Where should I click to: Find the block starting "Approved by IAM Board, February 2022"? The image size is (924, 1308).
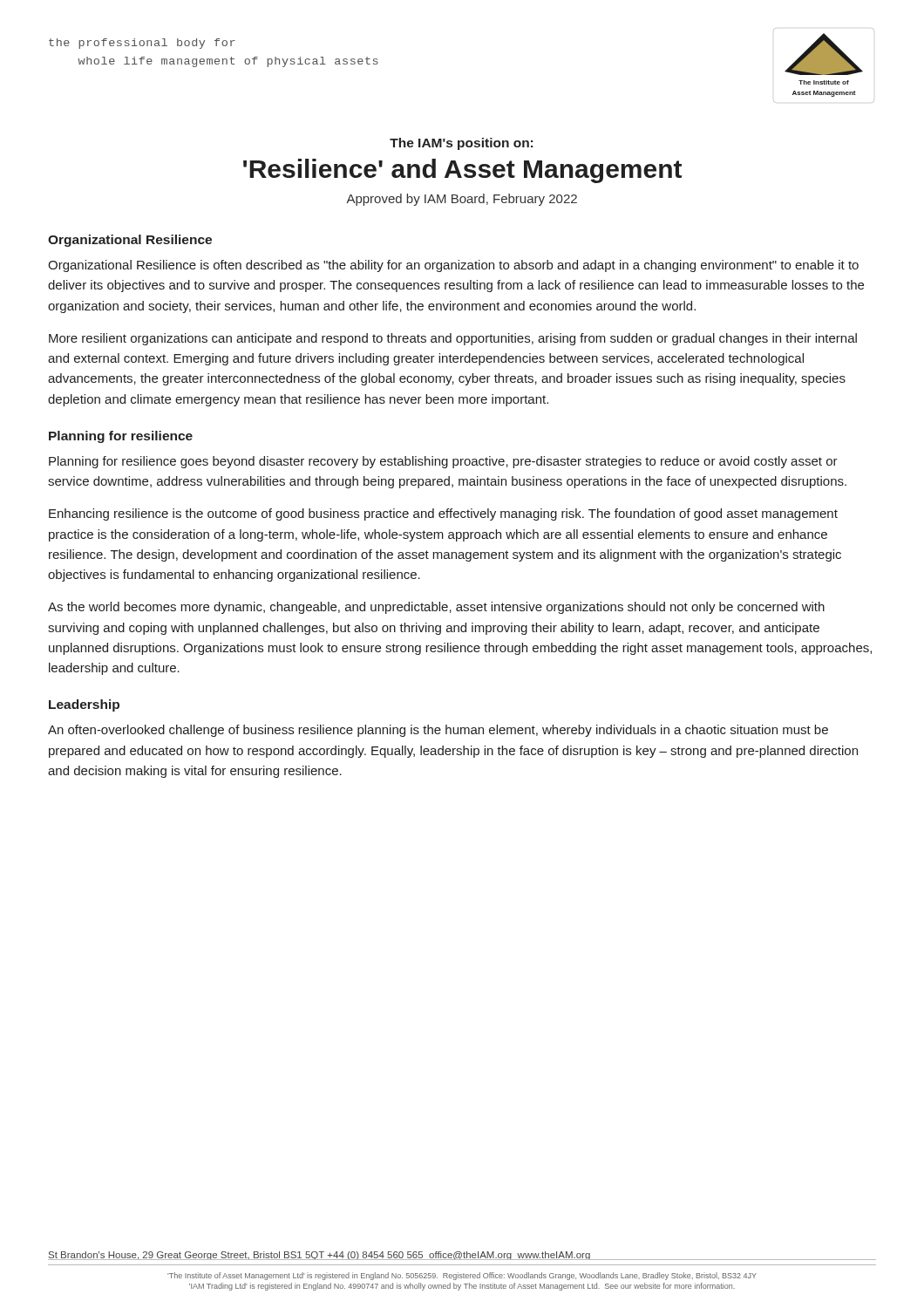[462, 198]
